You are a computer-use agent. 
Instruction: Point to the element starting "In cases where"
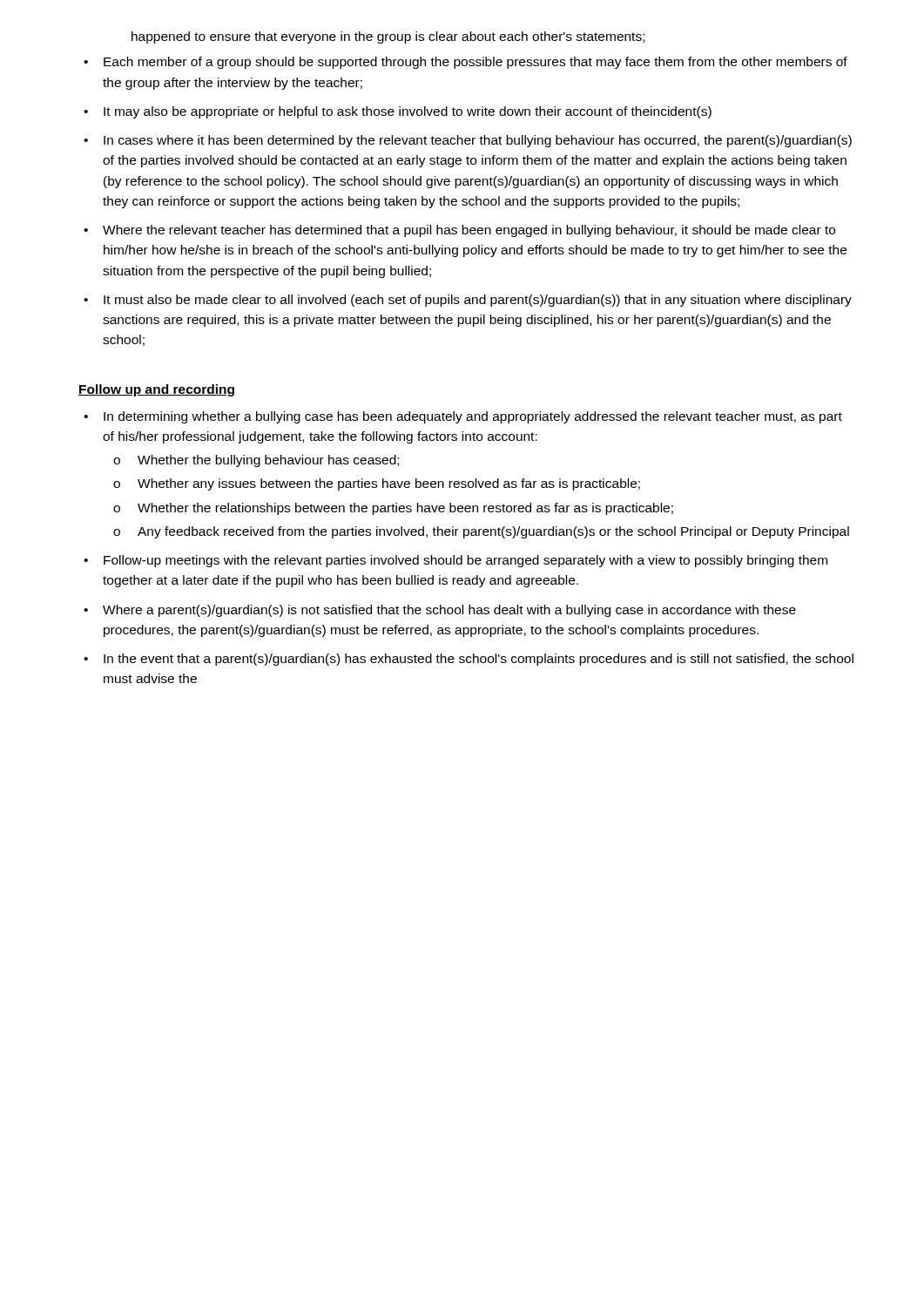(x=478, y=170)
